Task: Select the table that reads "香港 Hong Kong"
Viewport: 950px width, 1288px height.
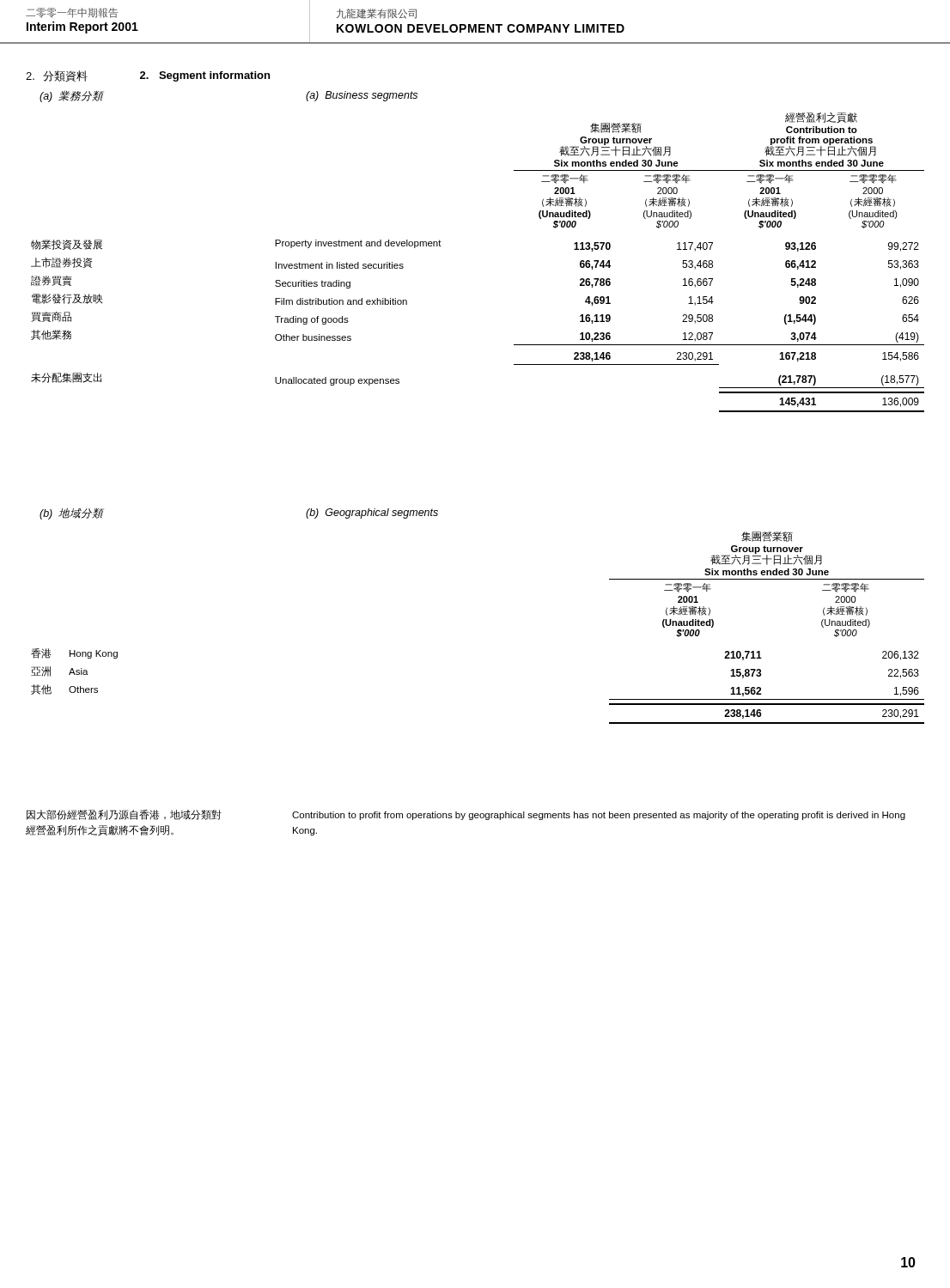Action: [x=475, y=633]
